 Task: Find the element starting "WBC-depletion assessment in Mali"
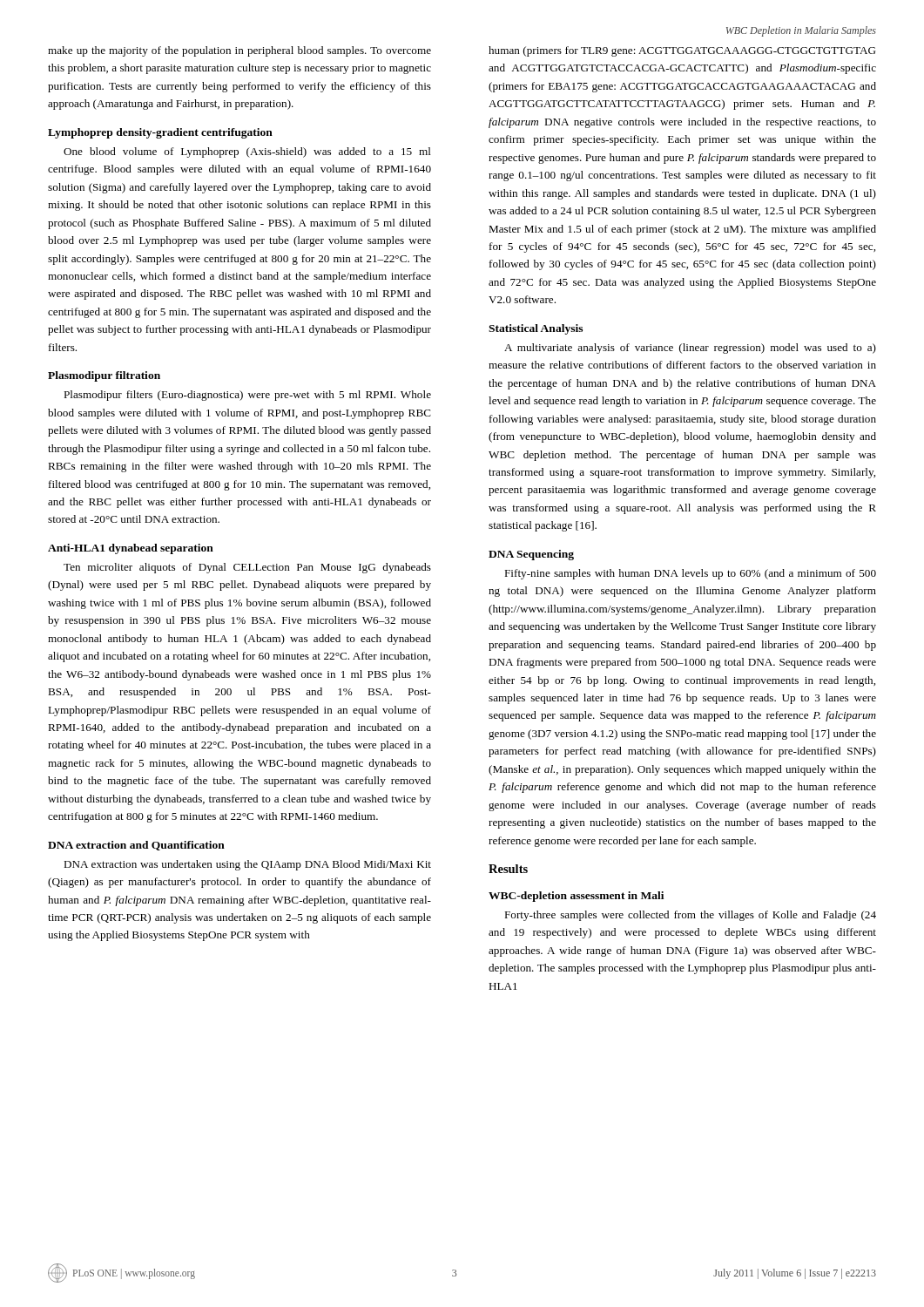tap(576, 895)
